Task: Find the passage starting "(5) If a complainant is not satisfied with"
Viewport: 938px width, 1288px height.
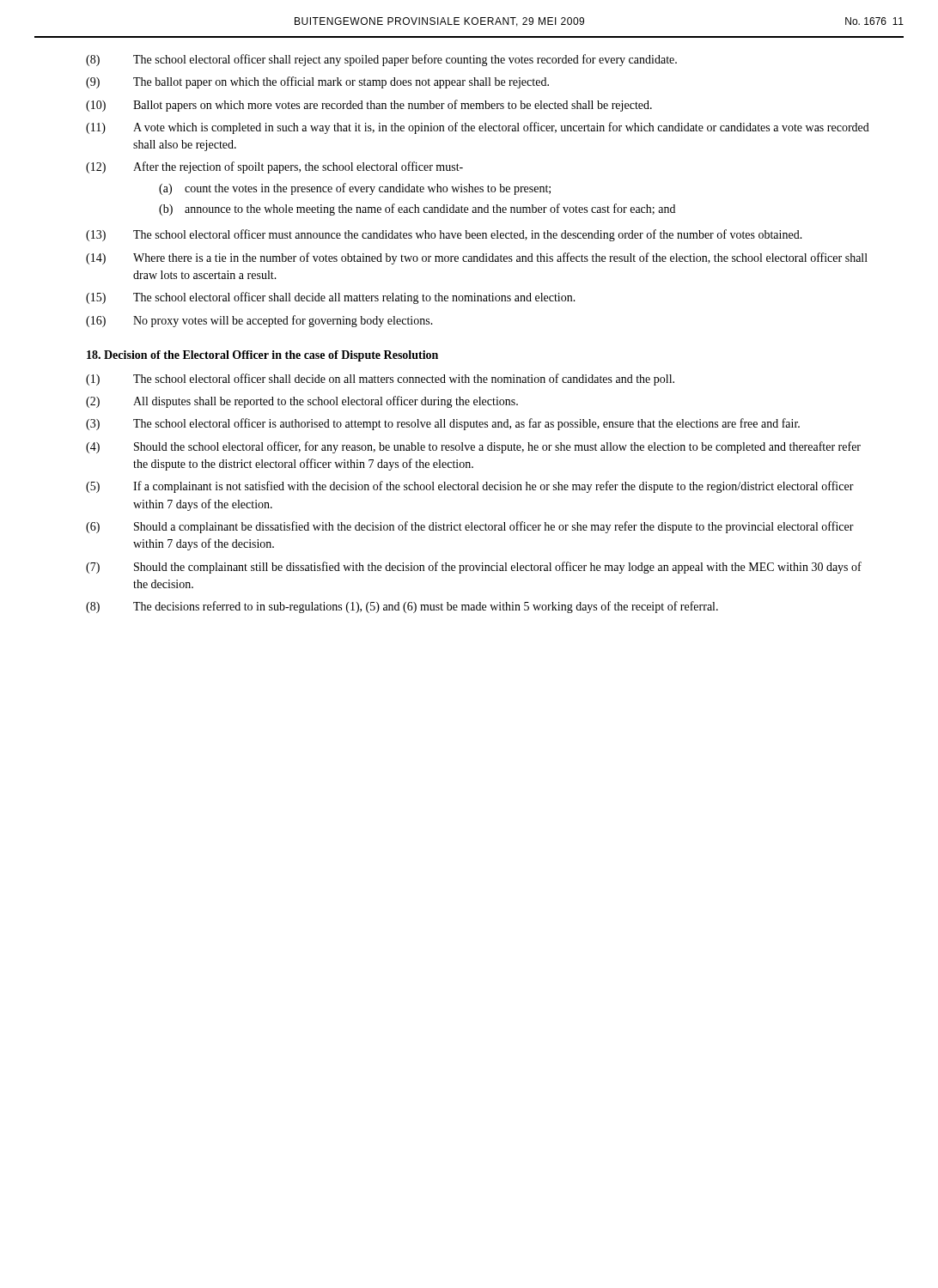Action: 478,496
